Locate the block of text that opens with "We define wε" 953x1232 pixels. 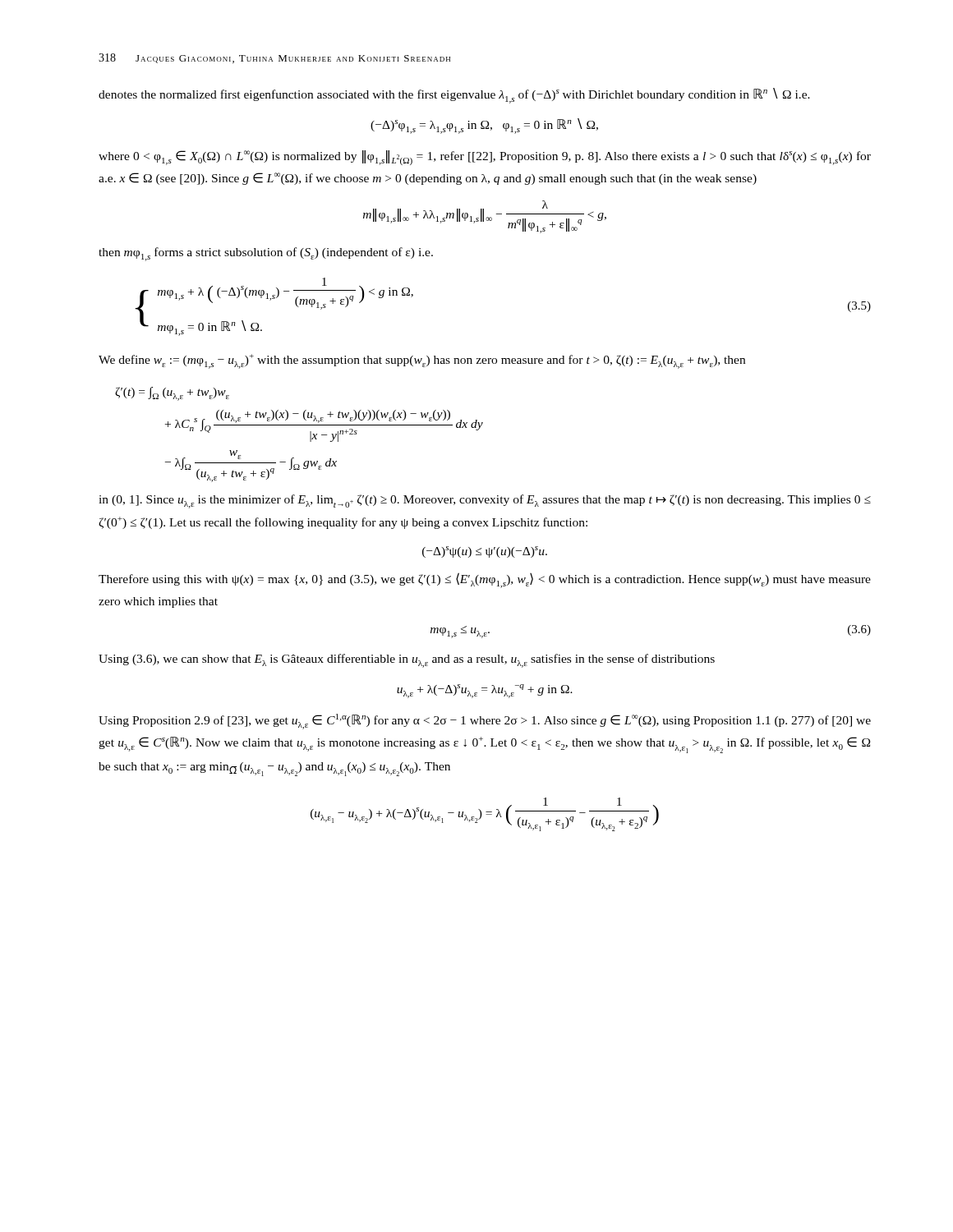point(422,360)
